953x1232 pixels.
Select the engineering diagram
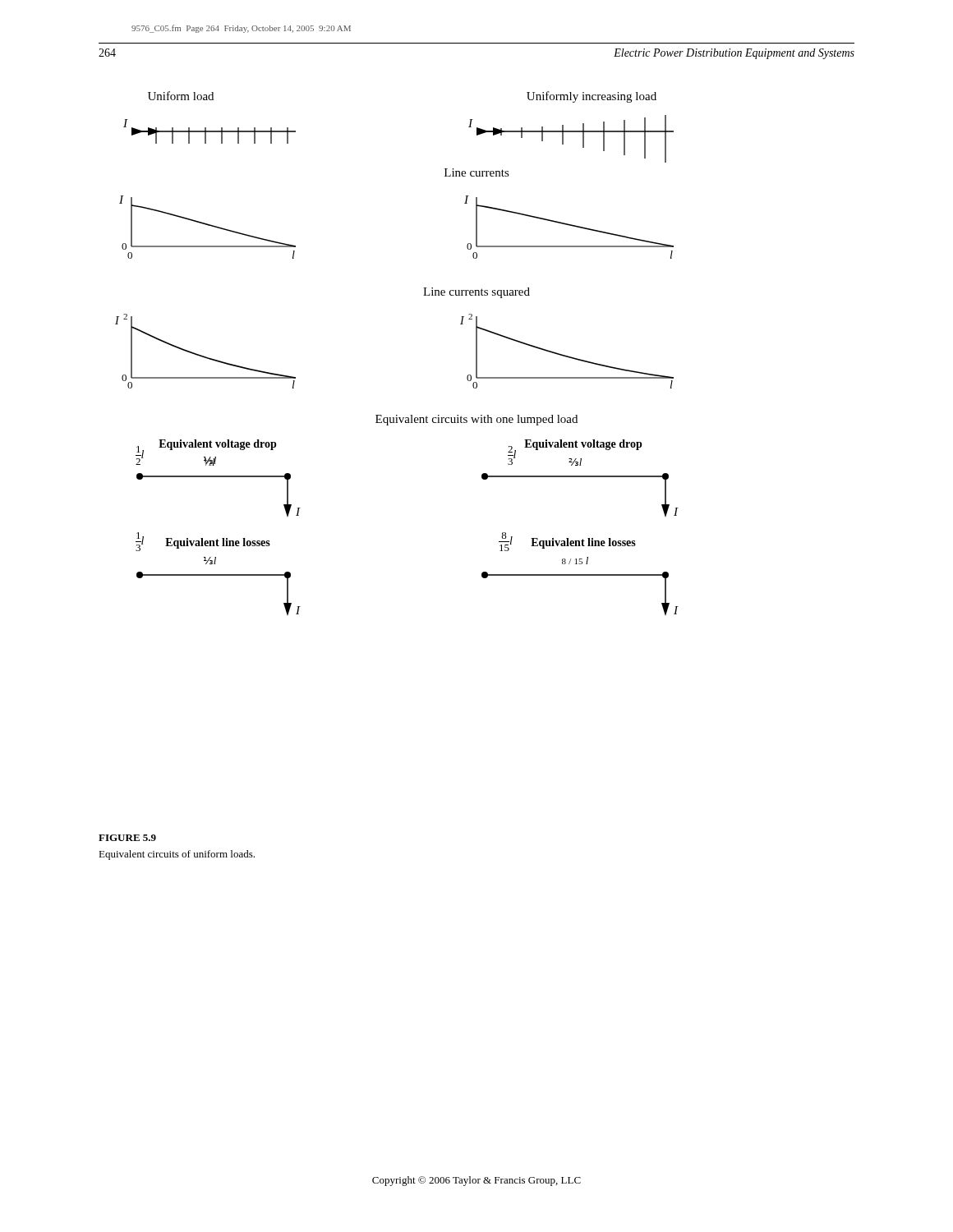[x=476, y=452]
